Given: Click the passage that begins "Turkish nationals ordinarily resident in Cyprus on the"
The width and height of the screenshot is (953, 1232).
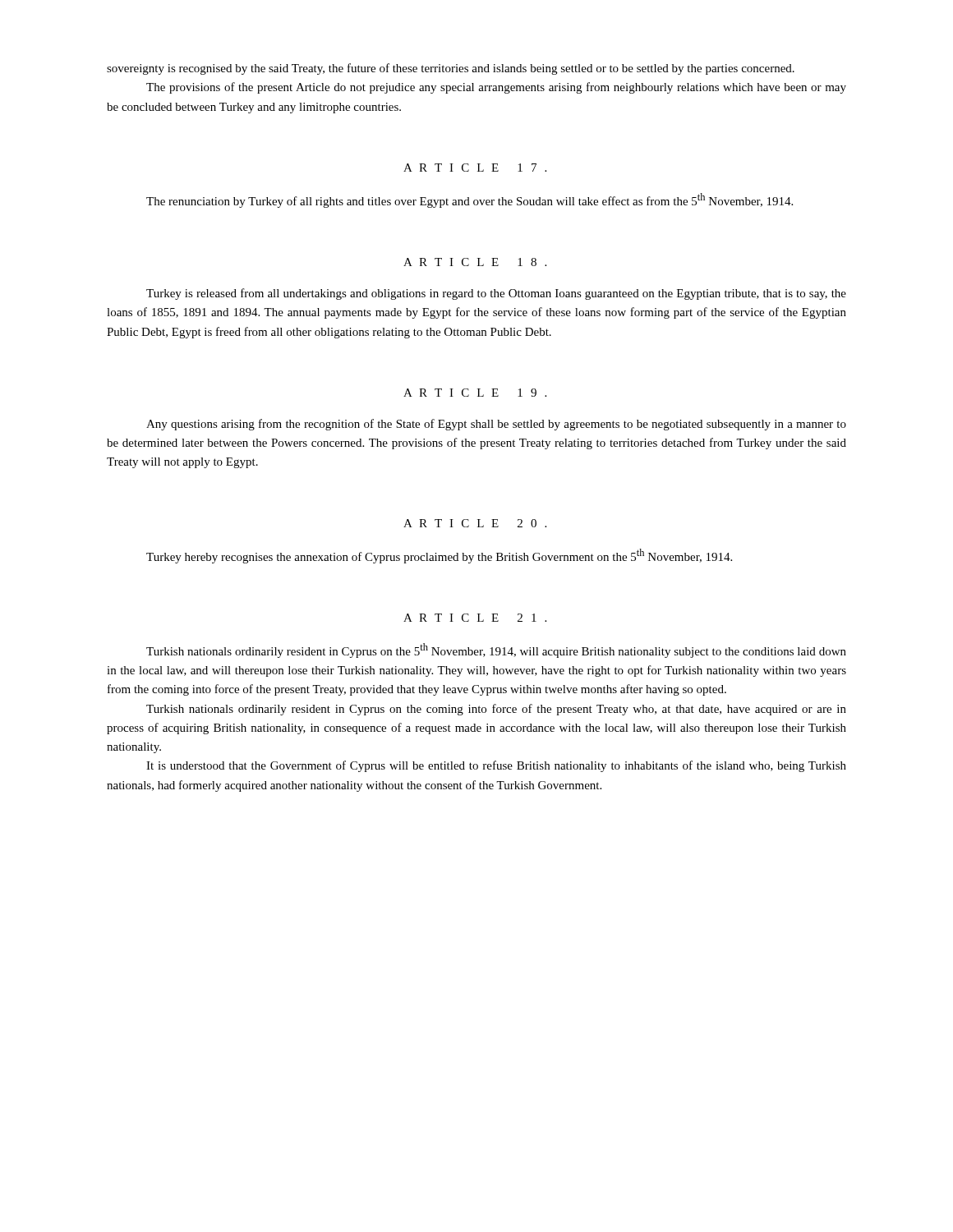Looking at the screenshot, I should (476, 717).
